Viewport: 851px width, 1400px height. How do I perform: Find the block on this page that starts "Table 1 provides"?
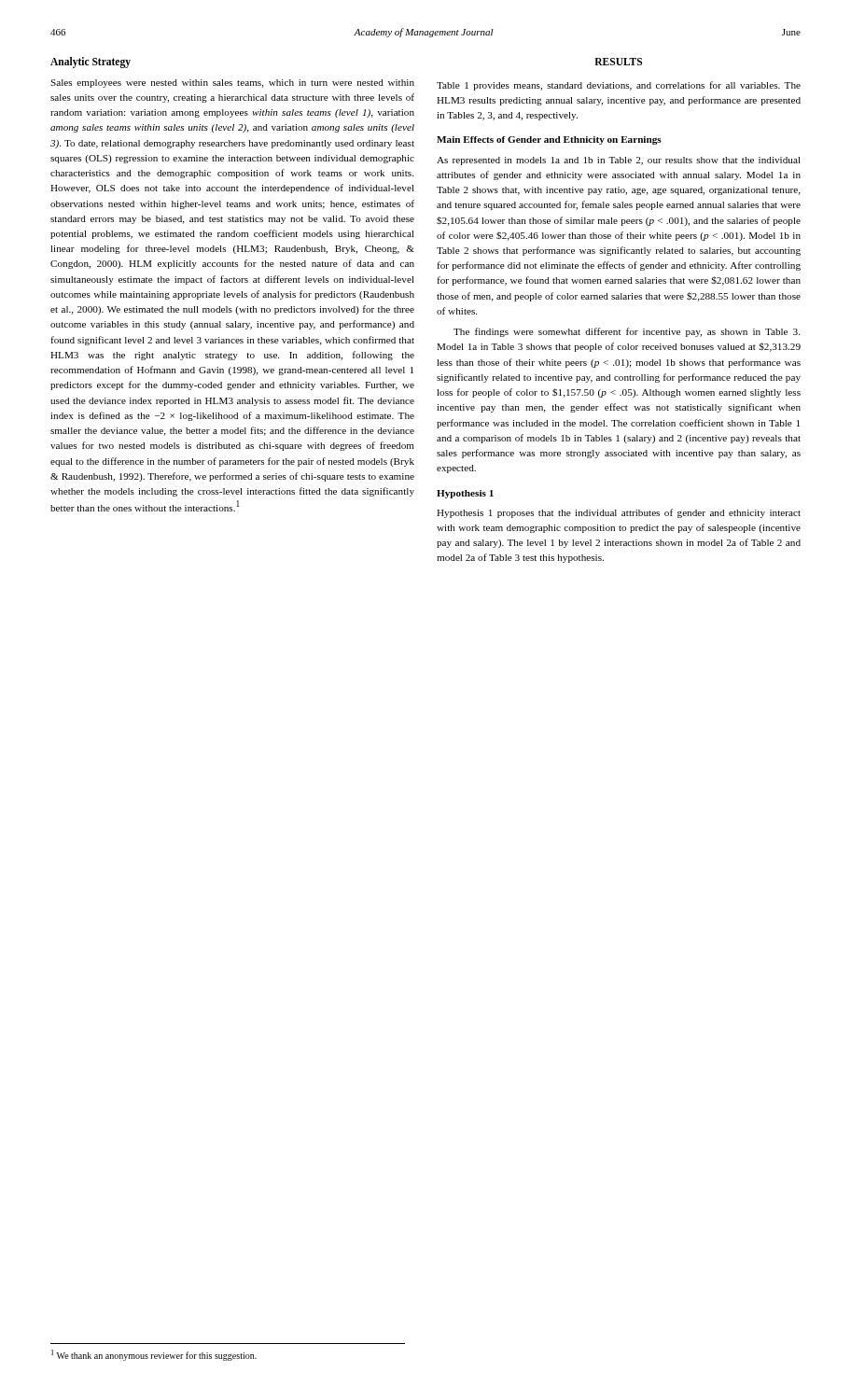[619, 100]
